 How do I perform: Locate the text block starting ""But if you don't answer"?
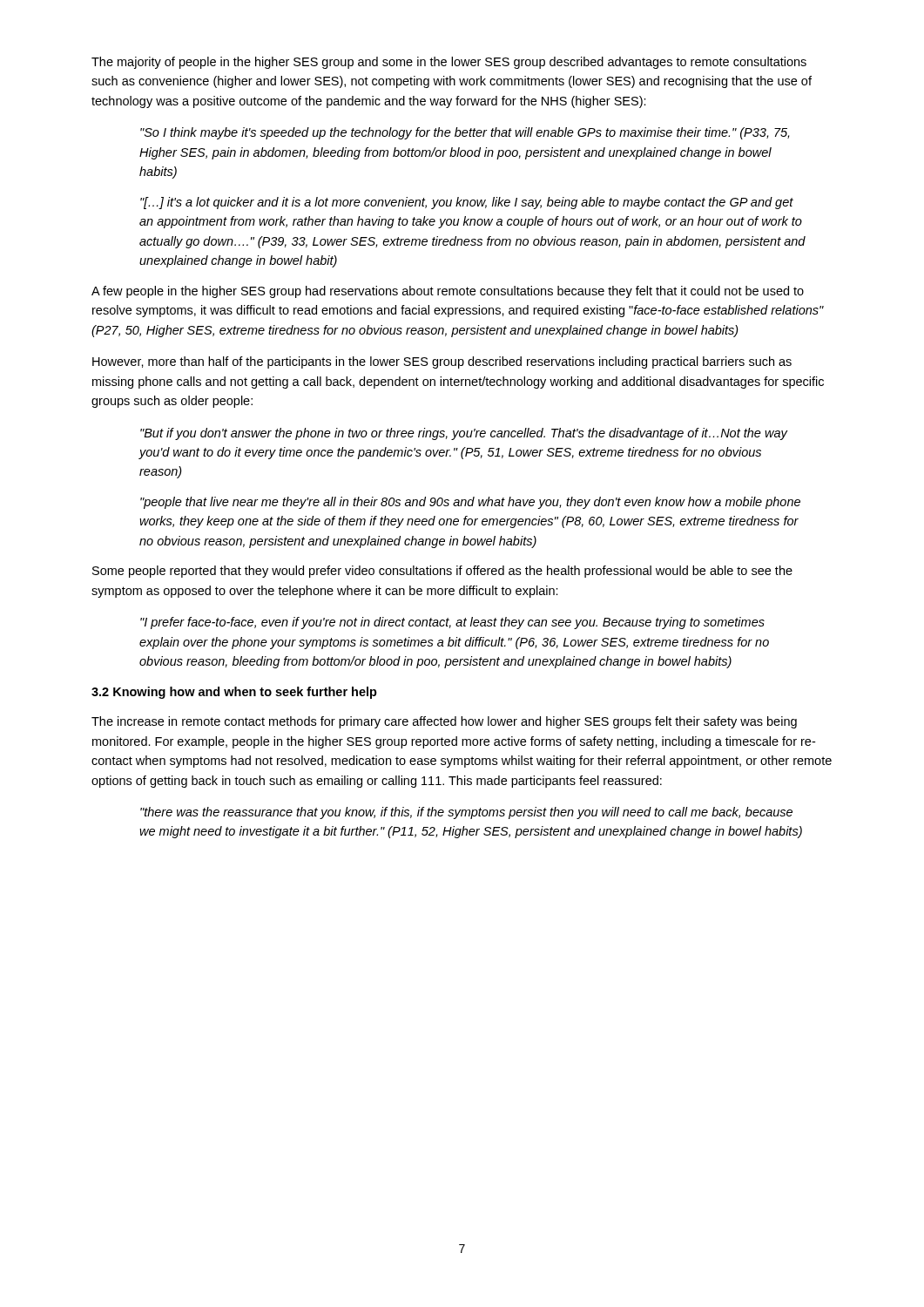[473, 452]
